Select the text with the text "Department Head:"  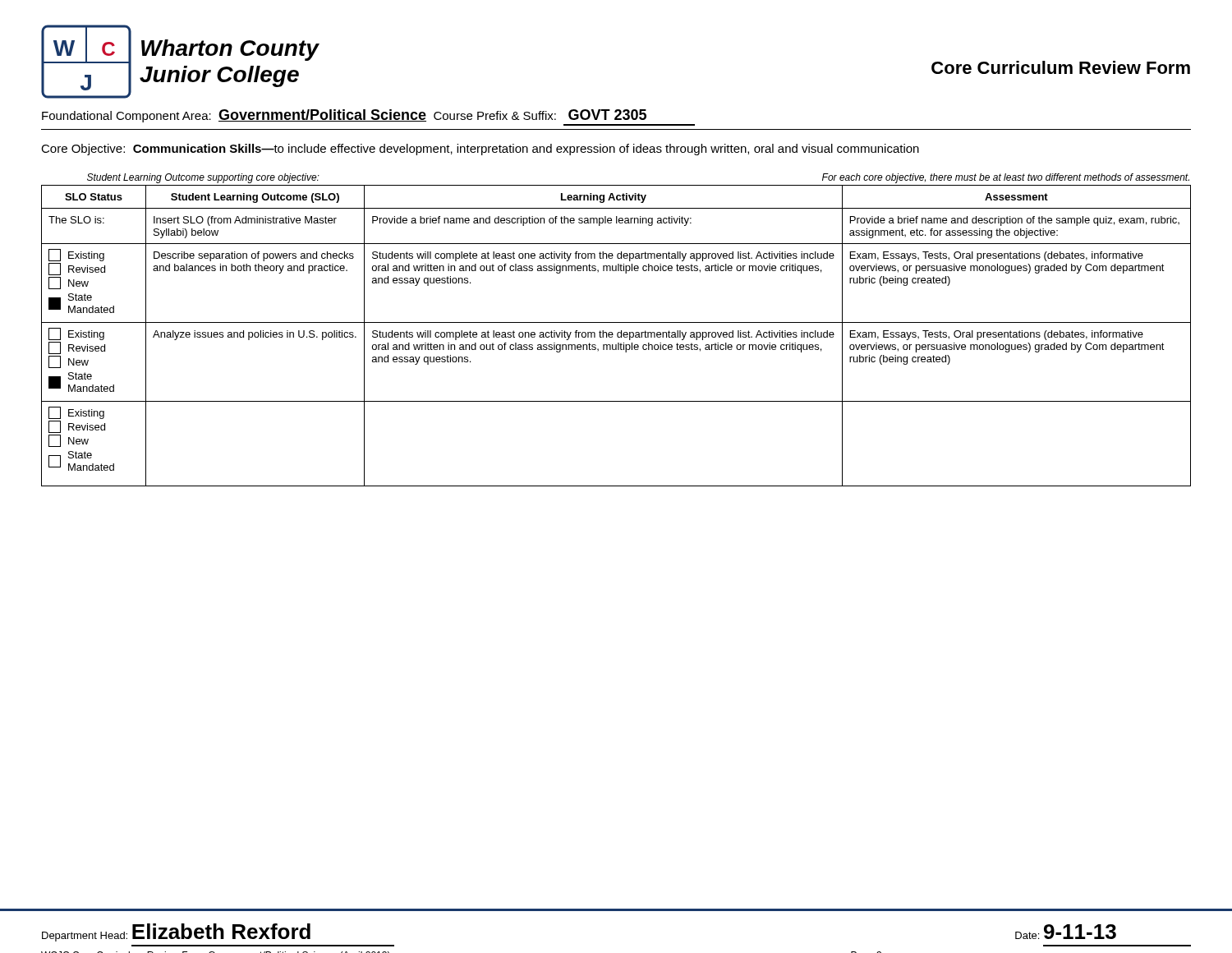coord(86,935)
